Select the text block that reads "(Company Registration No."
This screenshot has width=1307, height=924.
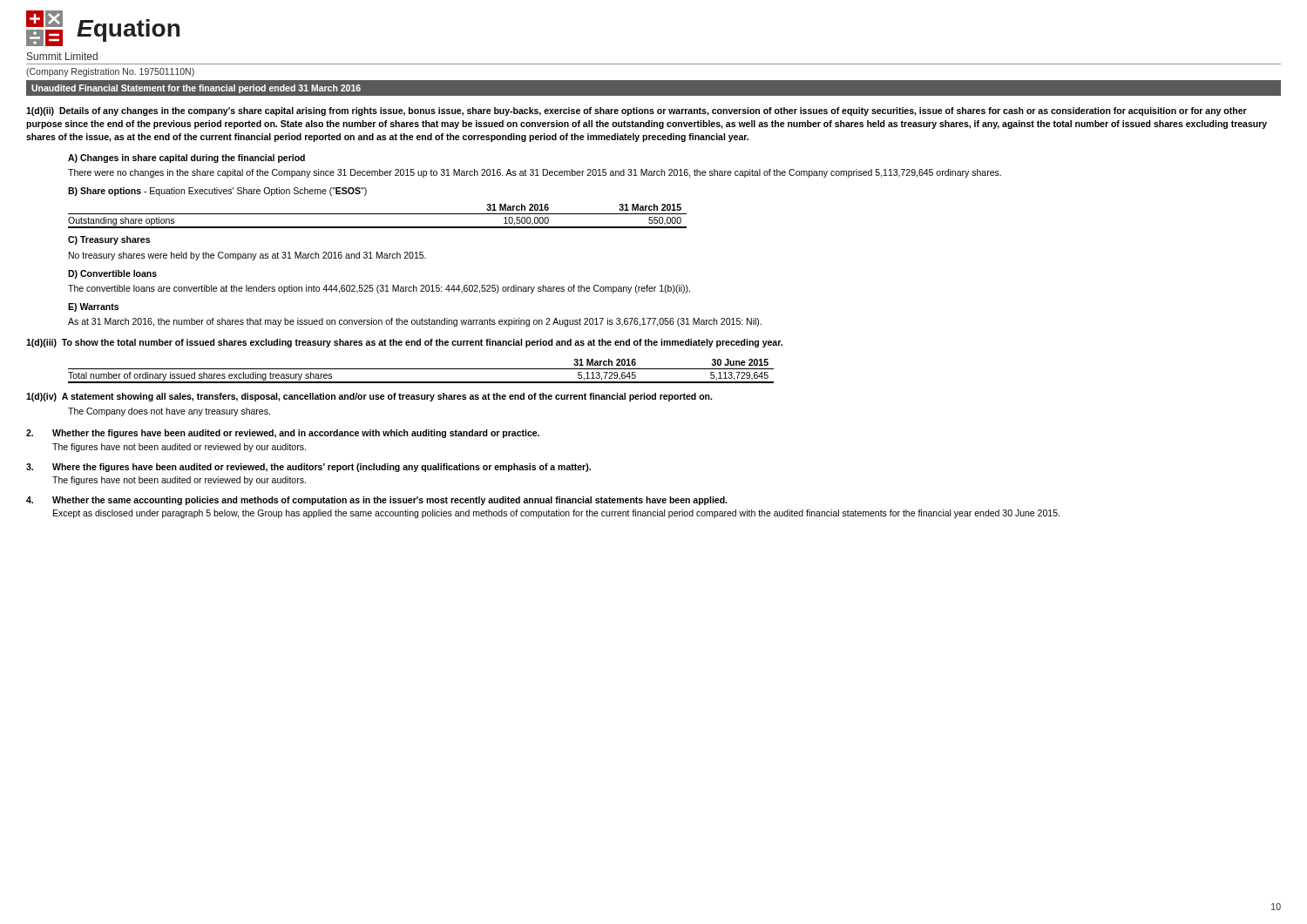tap(110, 71)
